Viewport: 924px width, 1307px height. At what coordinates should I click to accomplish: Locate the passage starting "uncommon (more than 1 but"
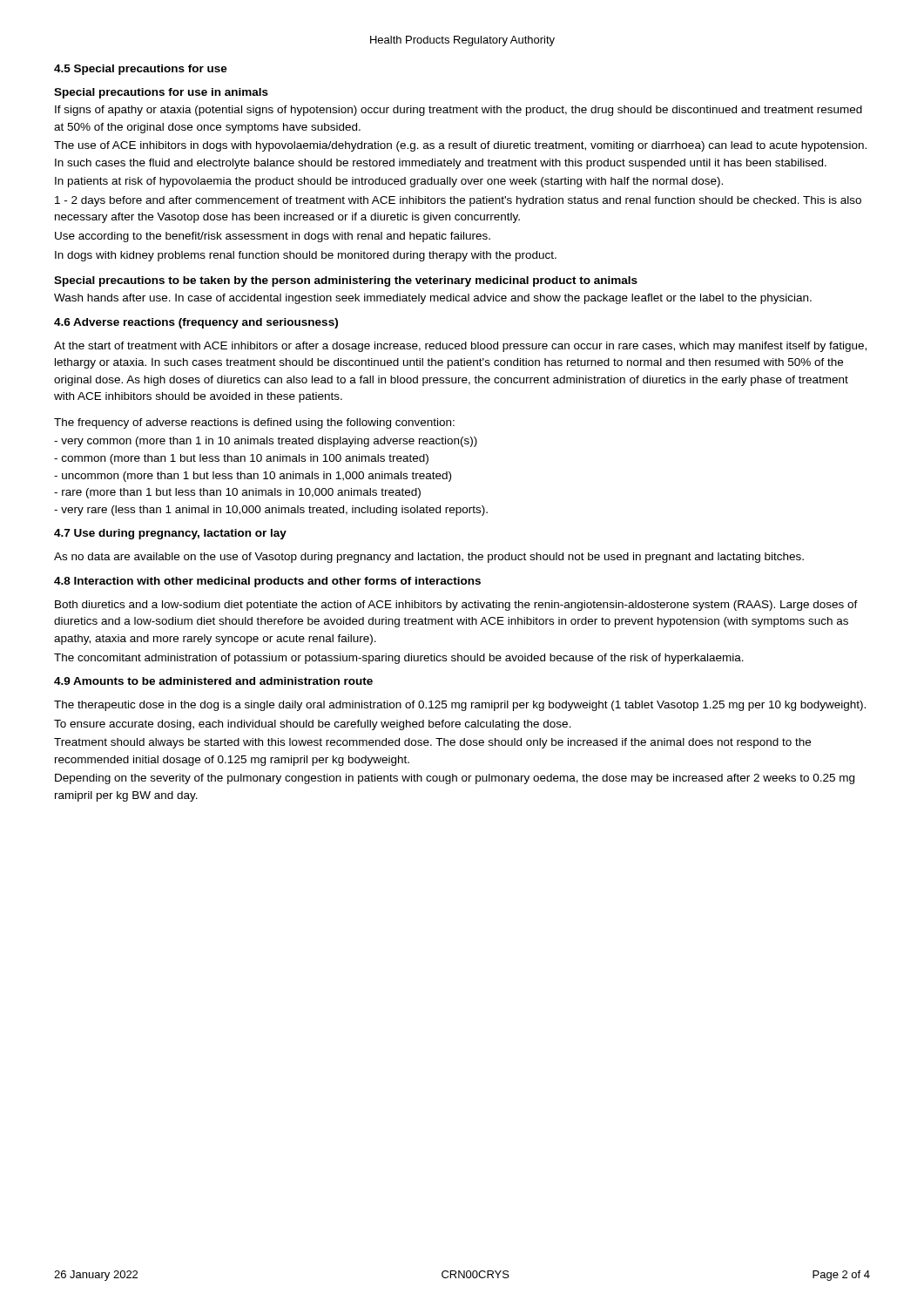(253, 475)
